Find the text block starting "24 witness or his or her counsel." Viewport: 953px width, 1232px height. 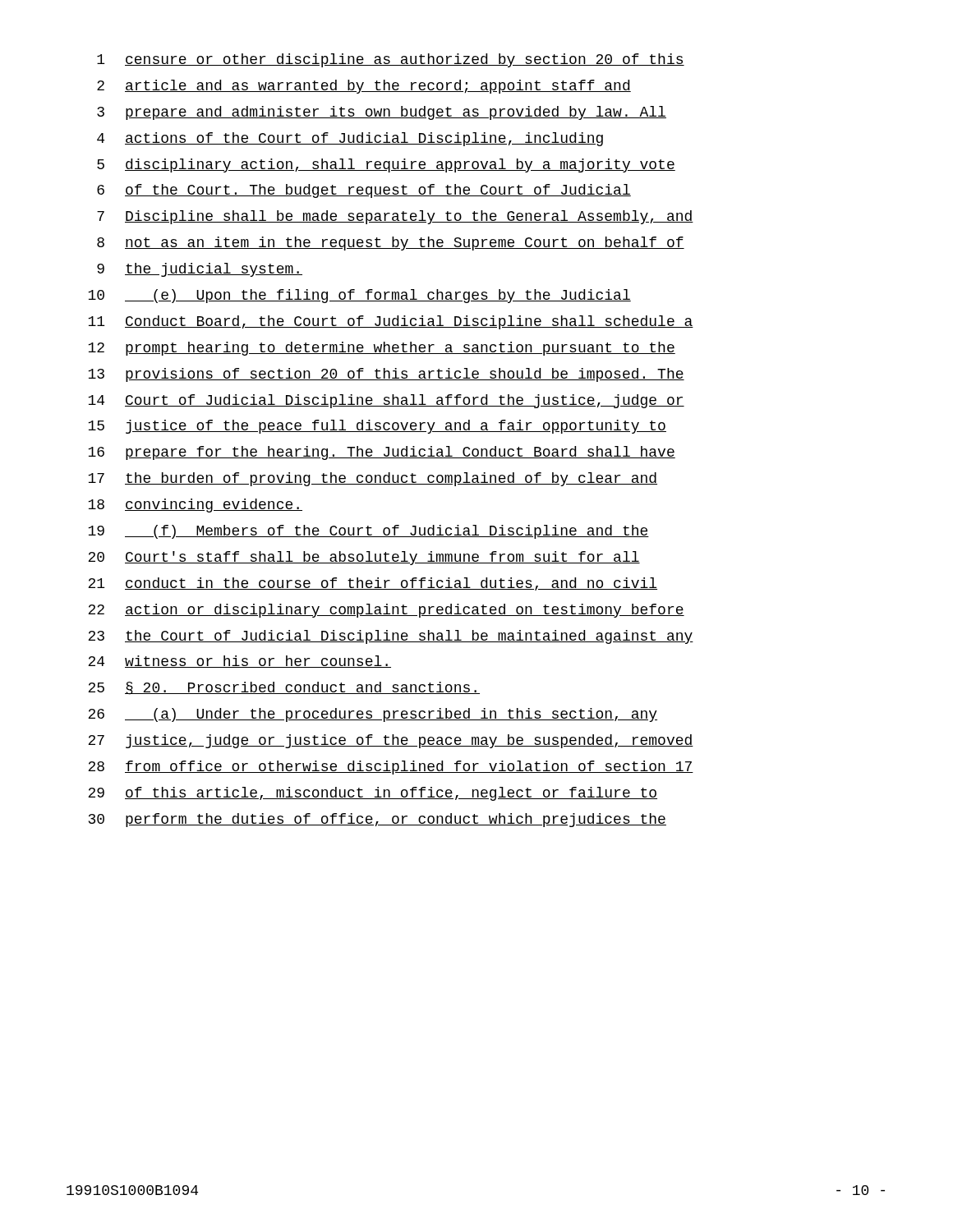coord(228,663)
